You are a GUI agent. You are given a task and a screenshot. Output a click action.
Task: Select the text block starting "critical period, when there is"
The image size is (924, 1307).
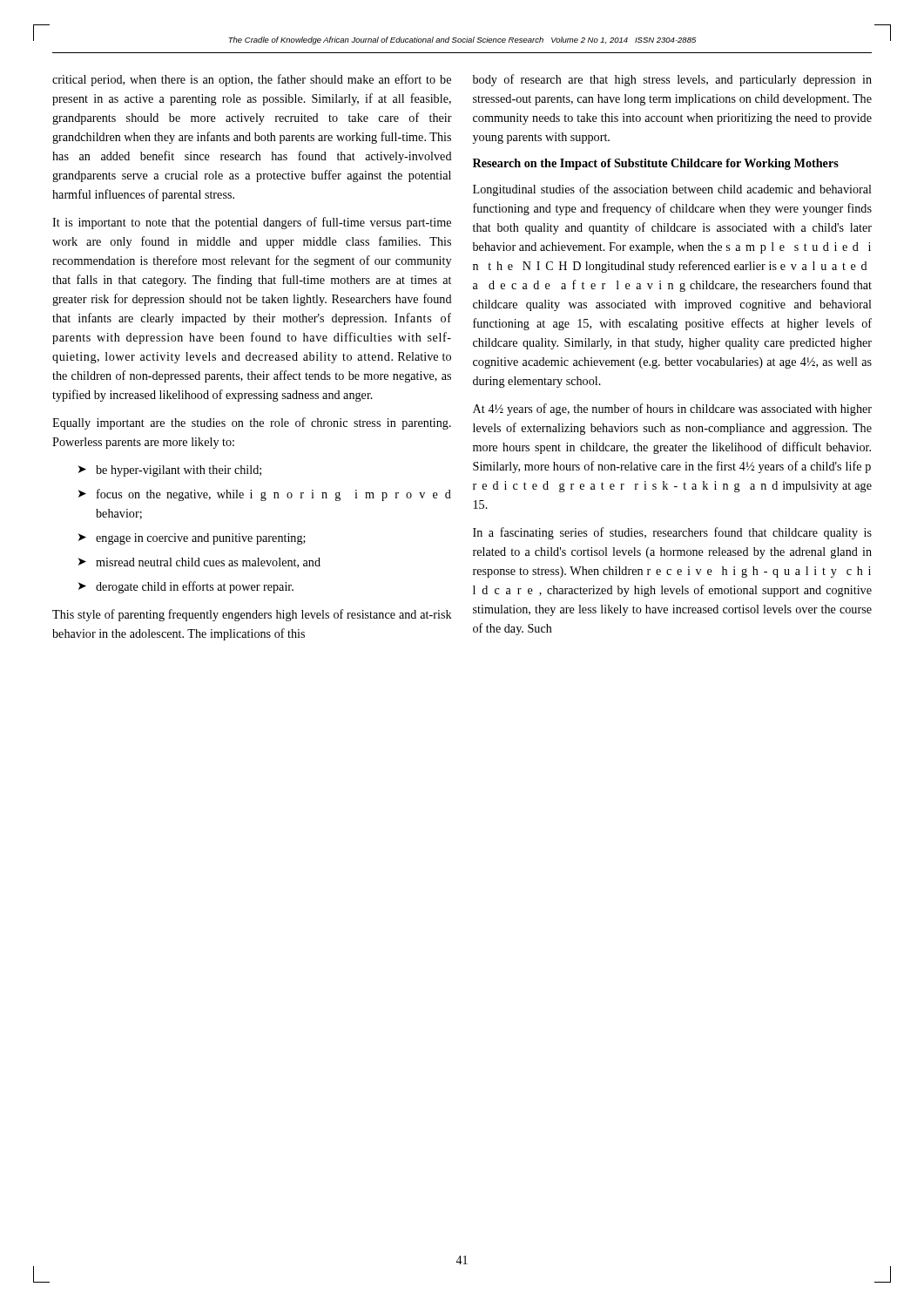pyautogui.click(x=252, y=137)
